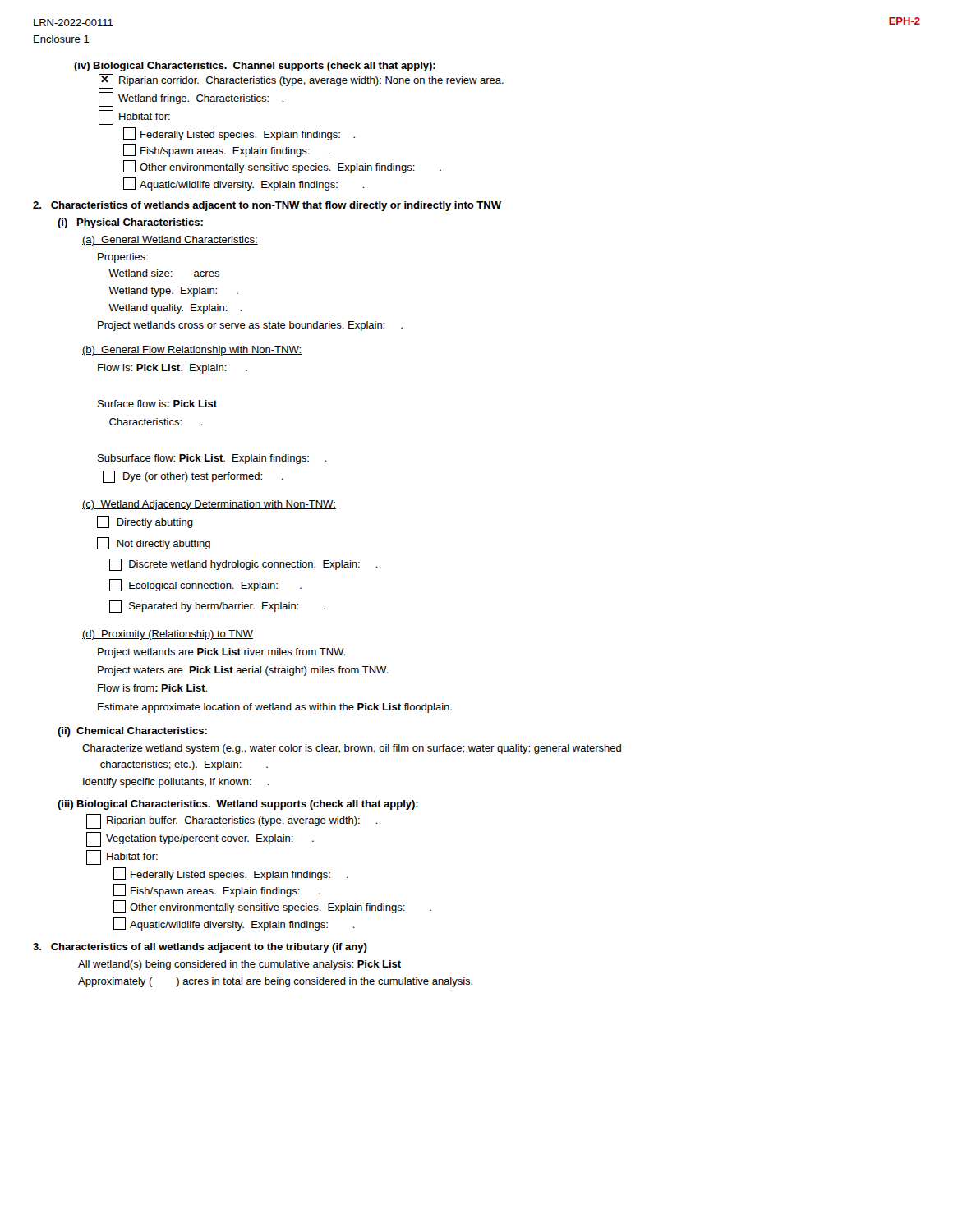The width and height of the screenshot is (953, 1232).
Task: Navigate to the block starting "Riparian corridor. Characteristics (type, average width): None on"
Action: pyautogui.click(x=301, y=81)
